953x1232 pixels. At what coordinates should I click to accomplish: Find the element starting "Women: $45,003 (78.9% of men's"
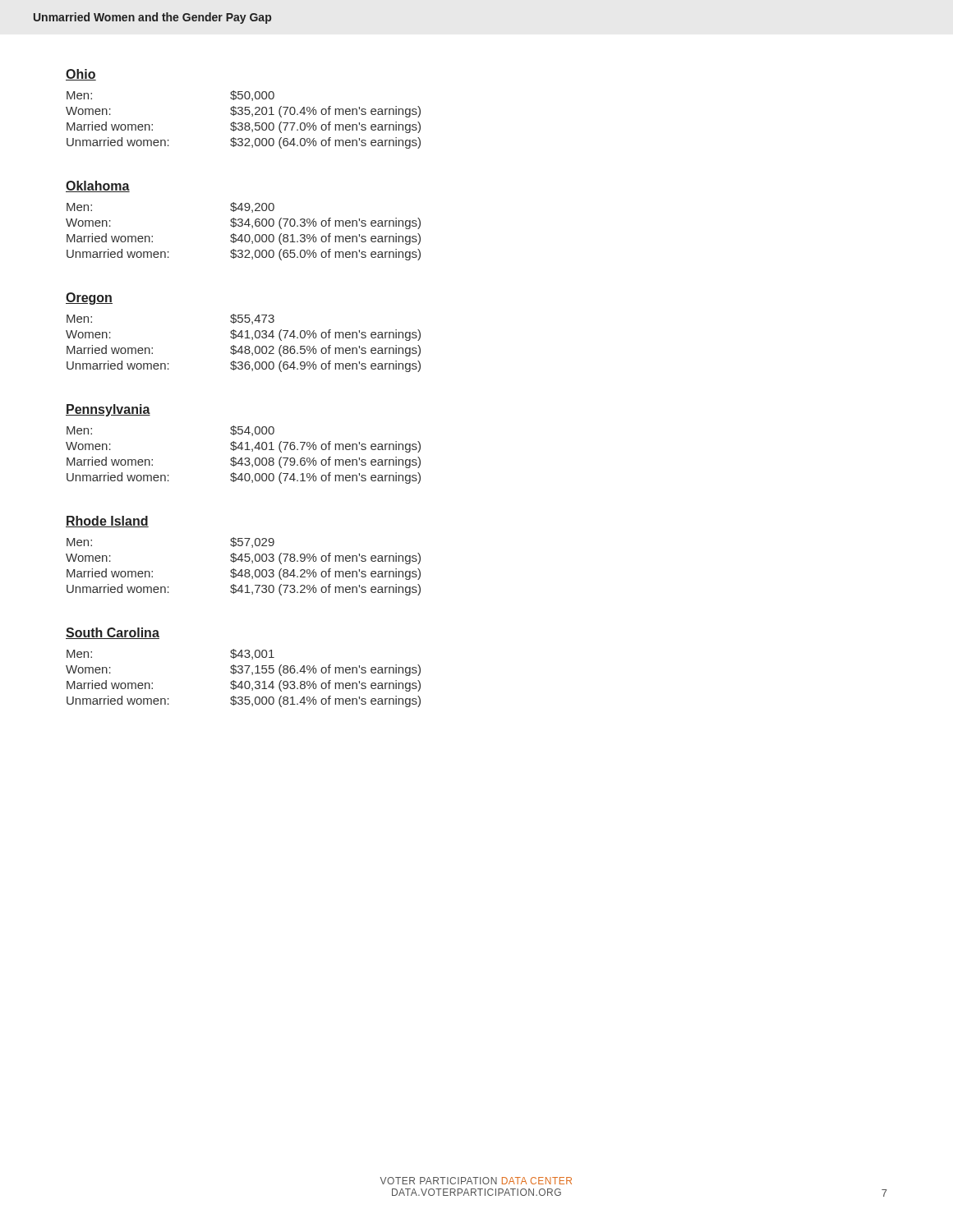243,559
